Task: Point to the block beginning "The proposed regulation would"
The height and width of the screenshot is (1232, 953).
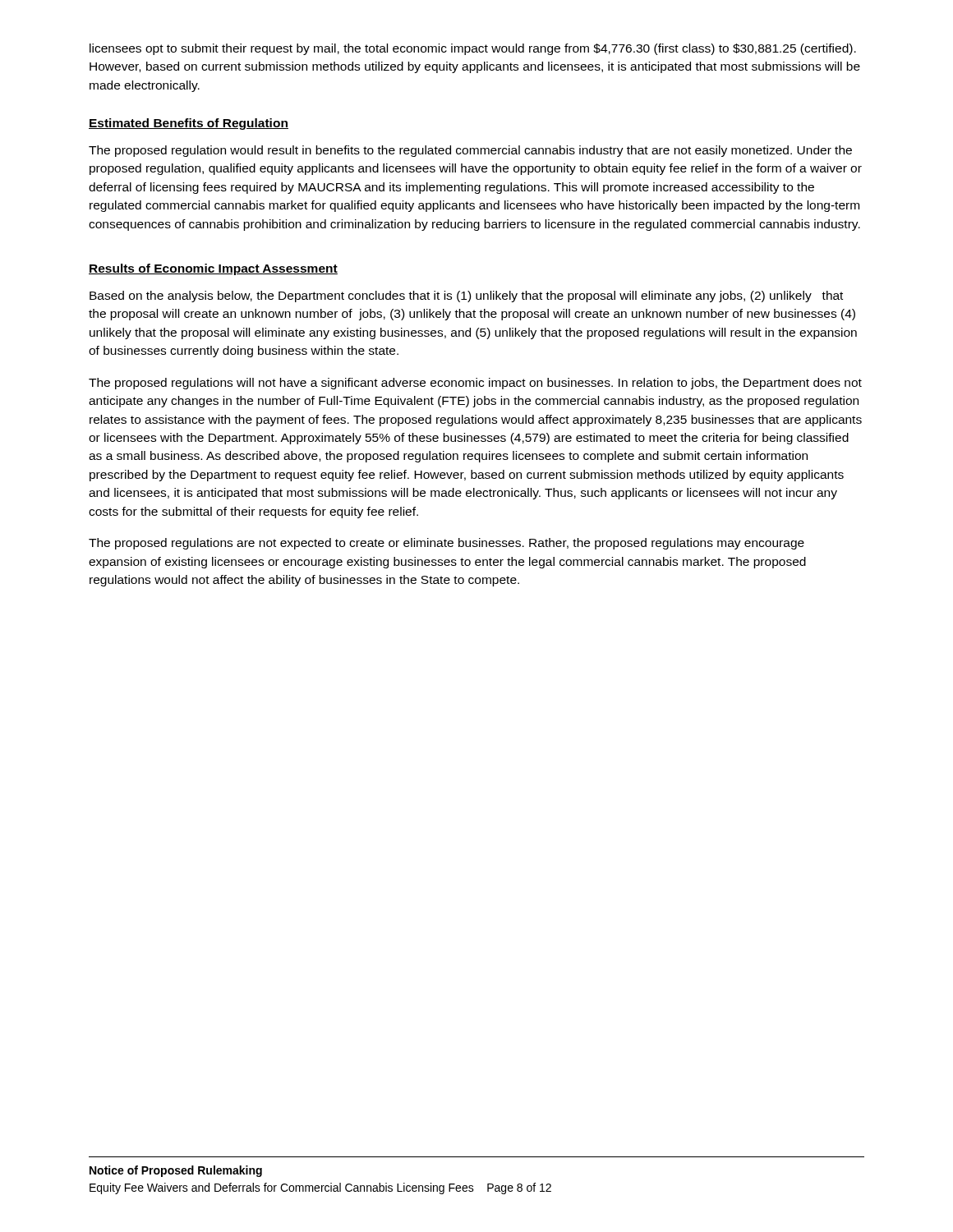Action: pos(476,187)
